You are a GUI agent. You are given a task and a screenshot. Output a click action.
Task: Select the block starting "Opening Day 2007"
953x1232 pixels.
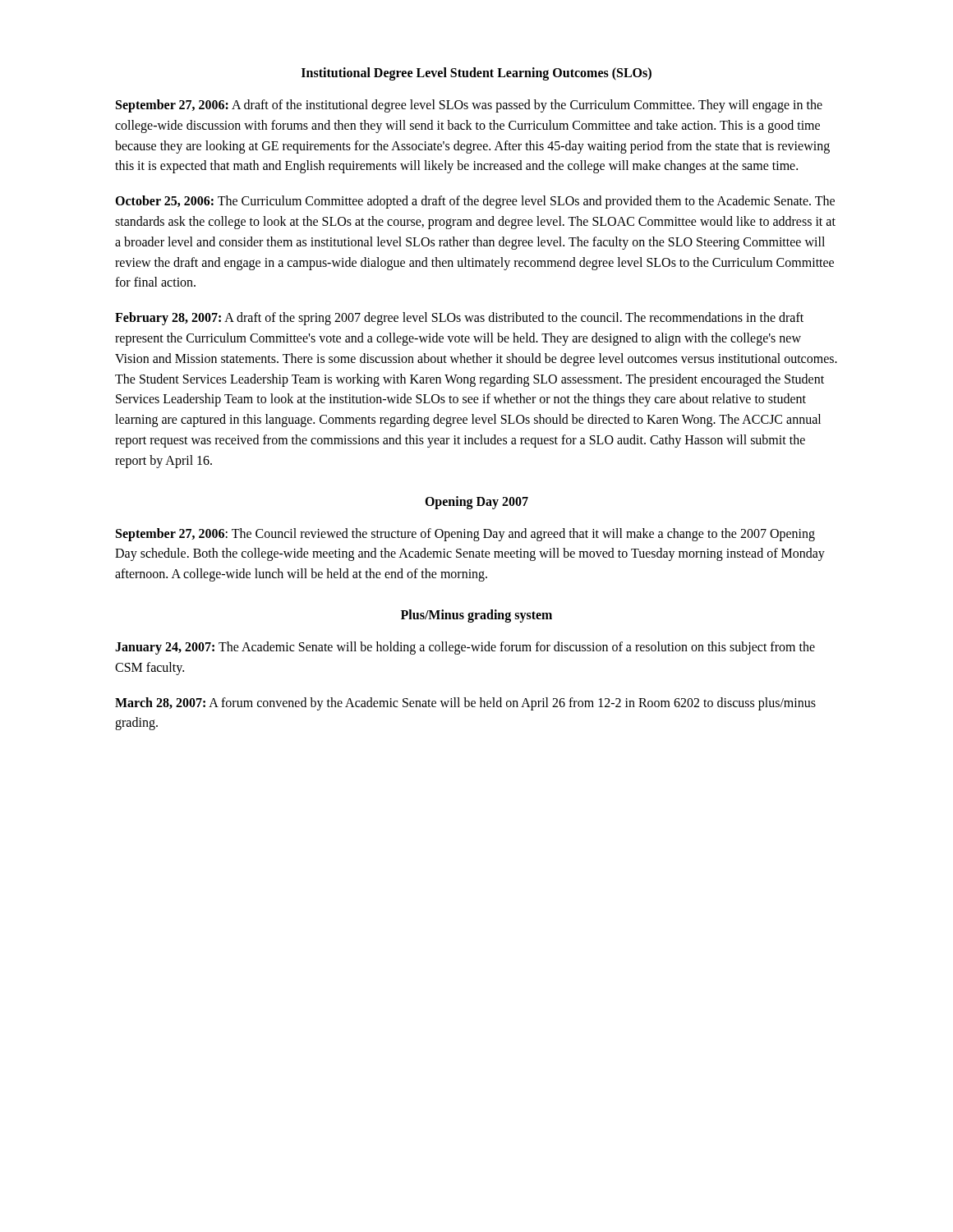(x=476, y=501)
